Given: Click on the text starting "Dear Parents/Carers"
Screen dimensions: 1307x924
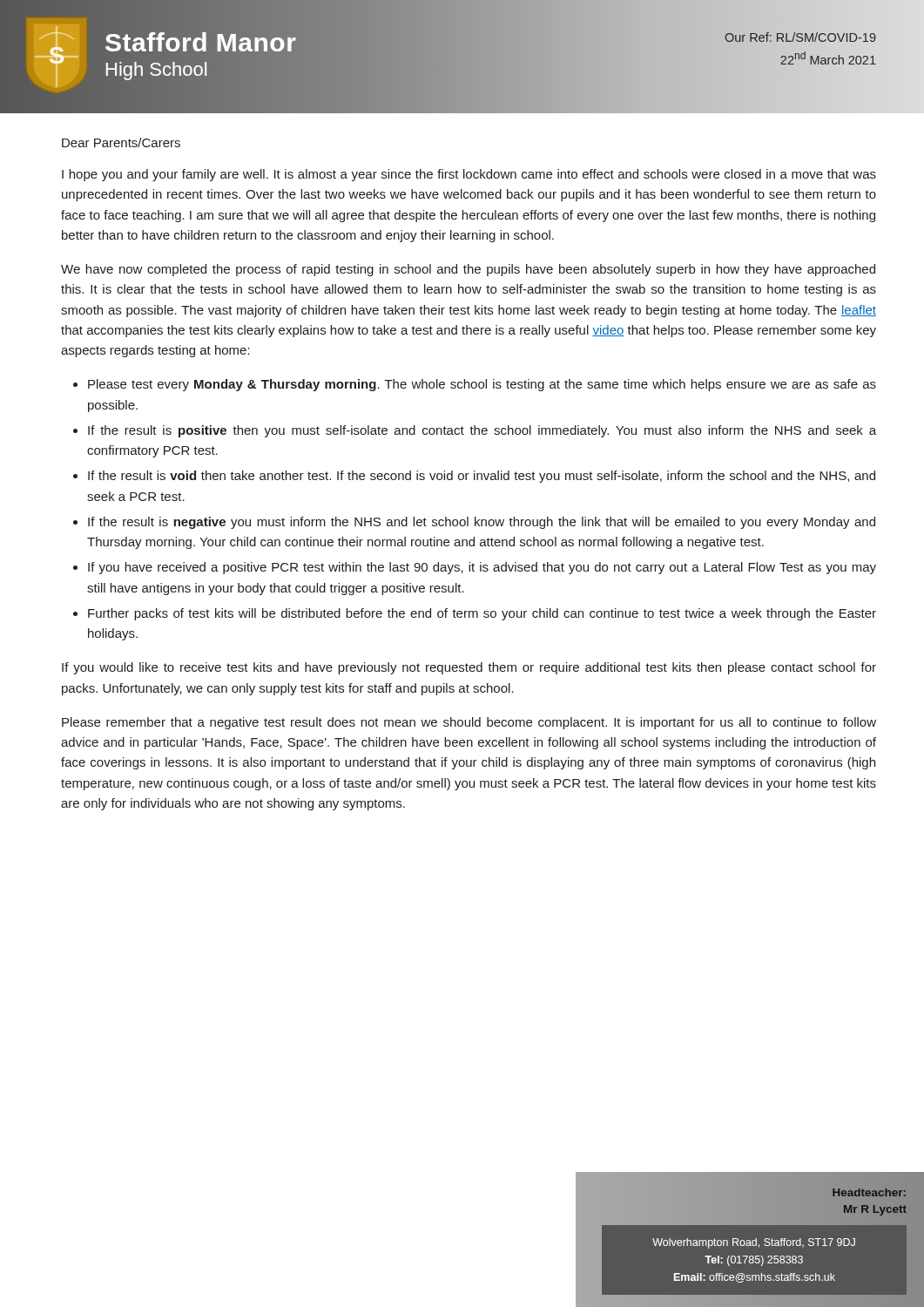Looking at the screenshot, I should click(x=121, y=142).
